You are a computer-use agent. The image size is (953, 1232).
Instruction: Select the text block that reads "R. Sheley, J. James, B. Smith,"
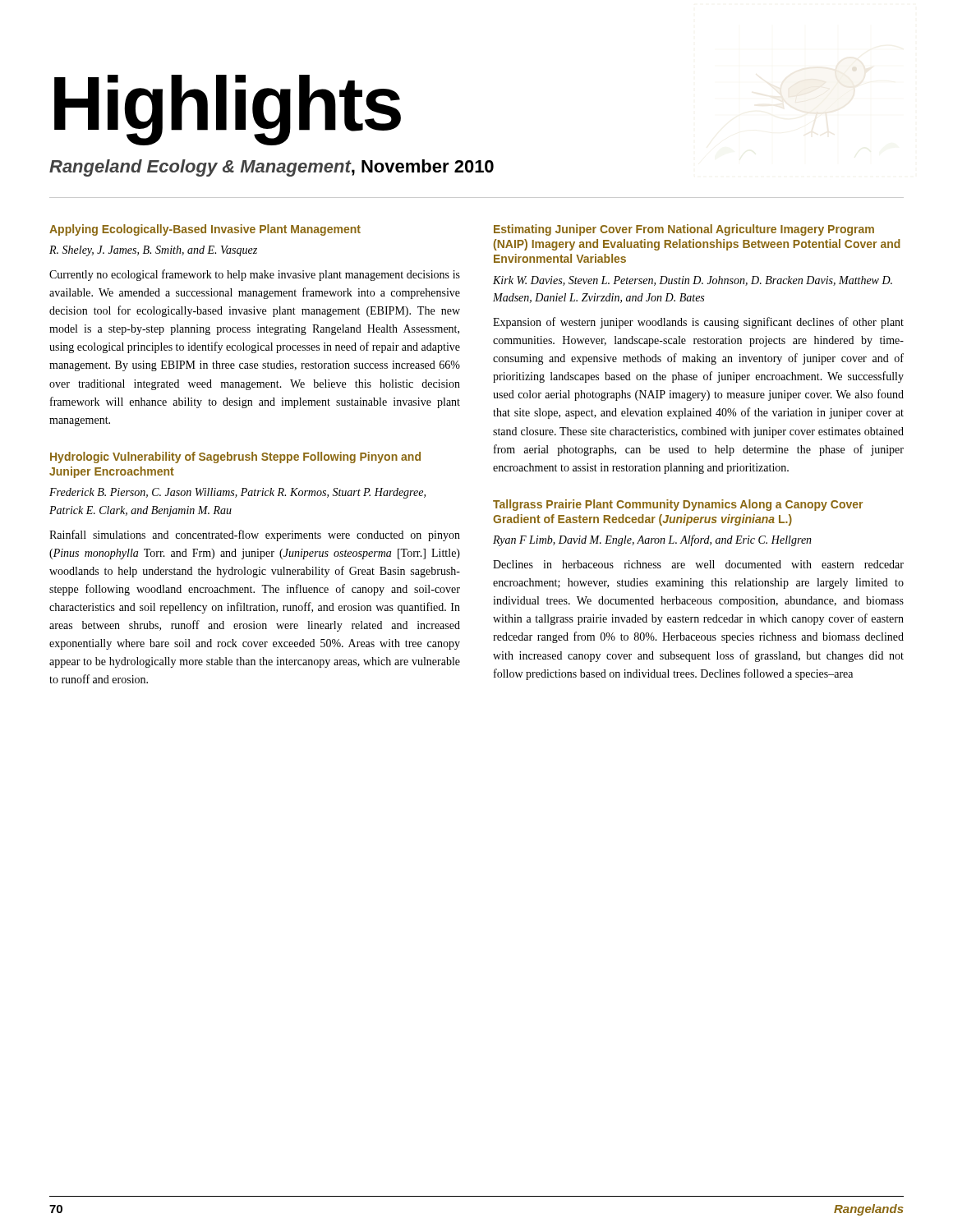click(153, 250)
